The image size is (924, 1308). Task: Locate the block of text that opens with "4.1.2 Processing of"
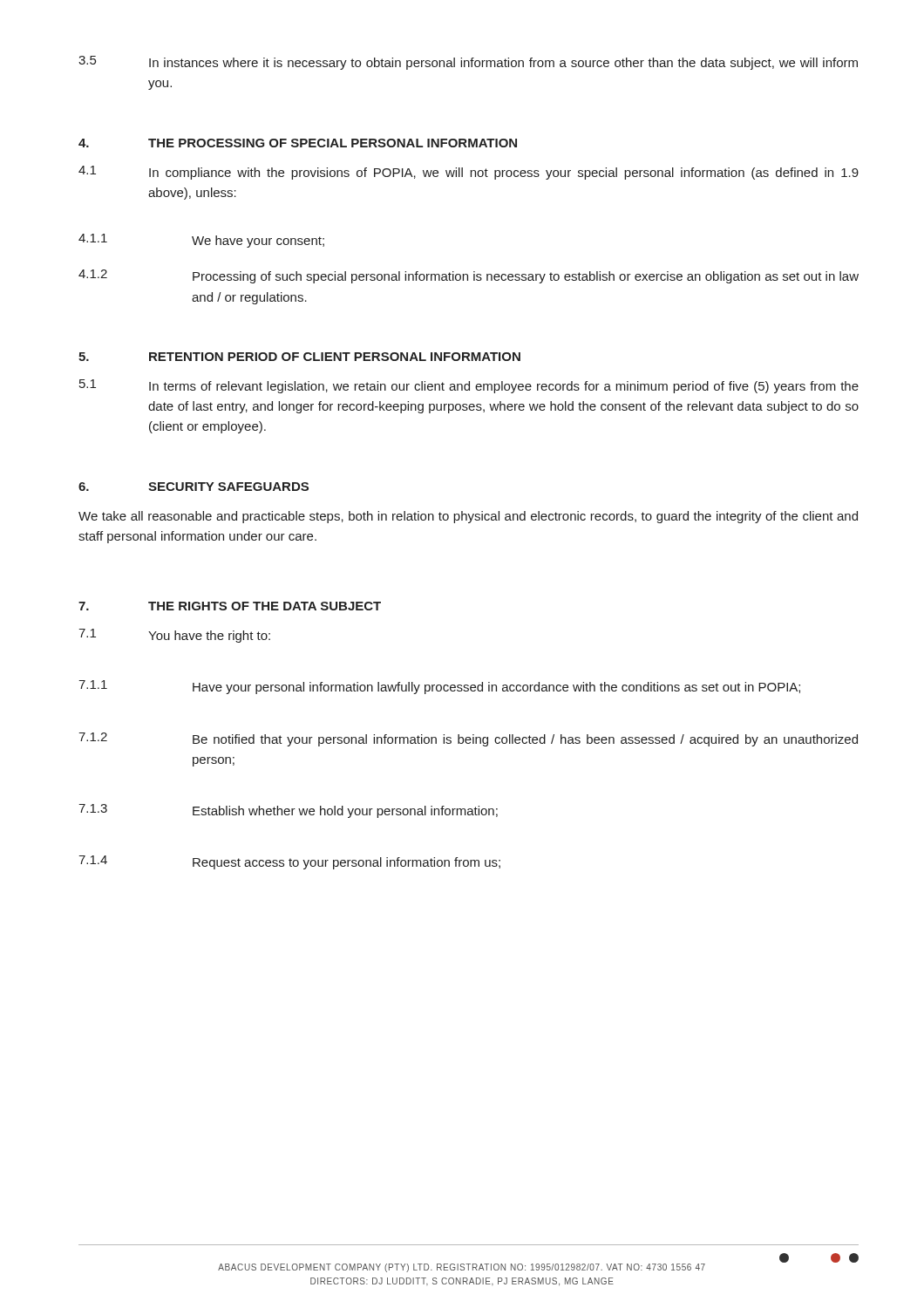(x=469, y=286)
